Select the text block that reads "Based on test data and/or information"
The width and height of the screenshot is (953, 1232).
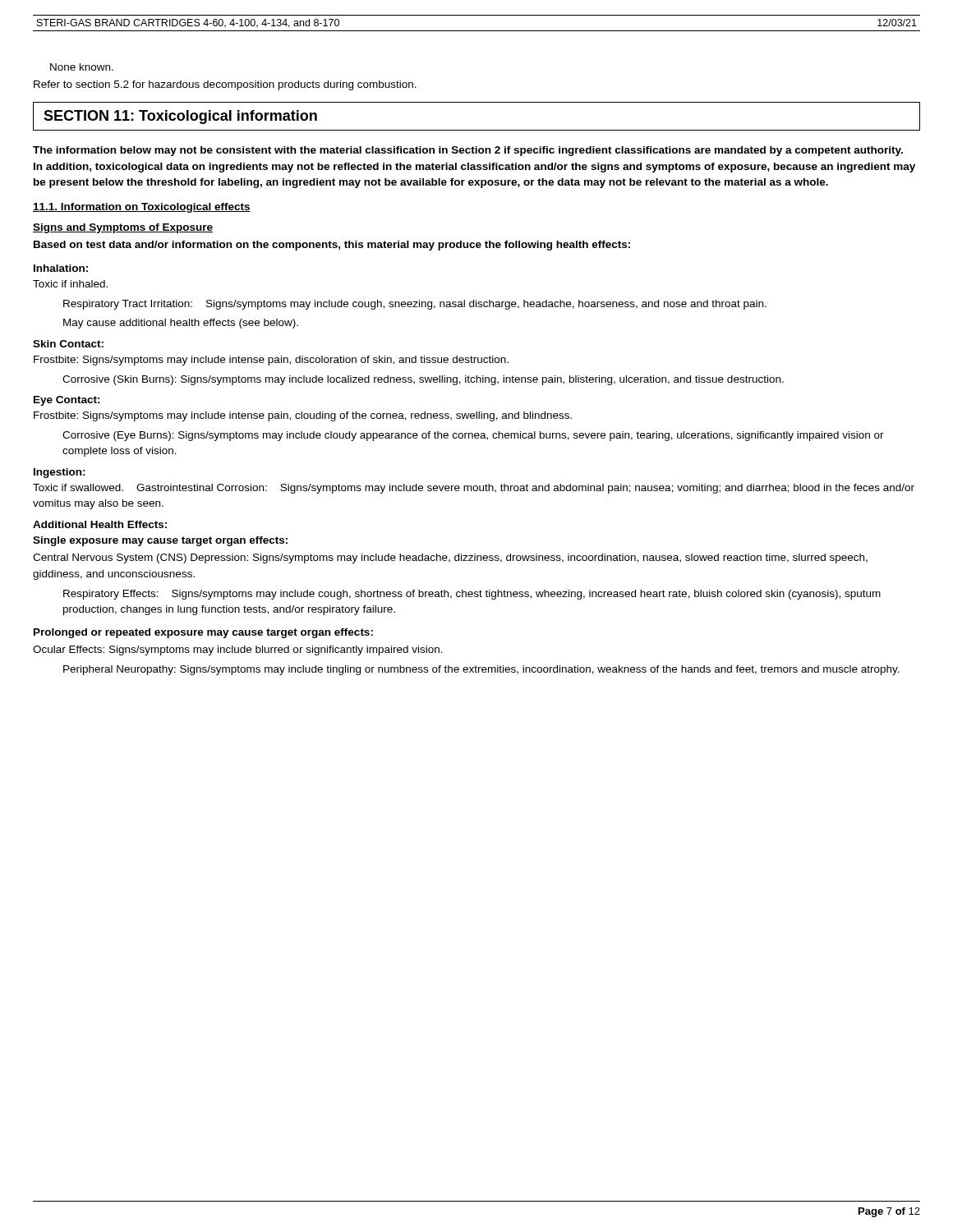pos(332,244)
